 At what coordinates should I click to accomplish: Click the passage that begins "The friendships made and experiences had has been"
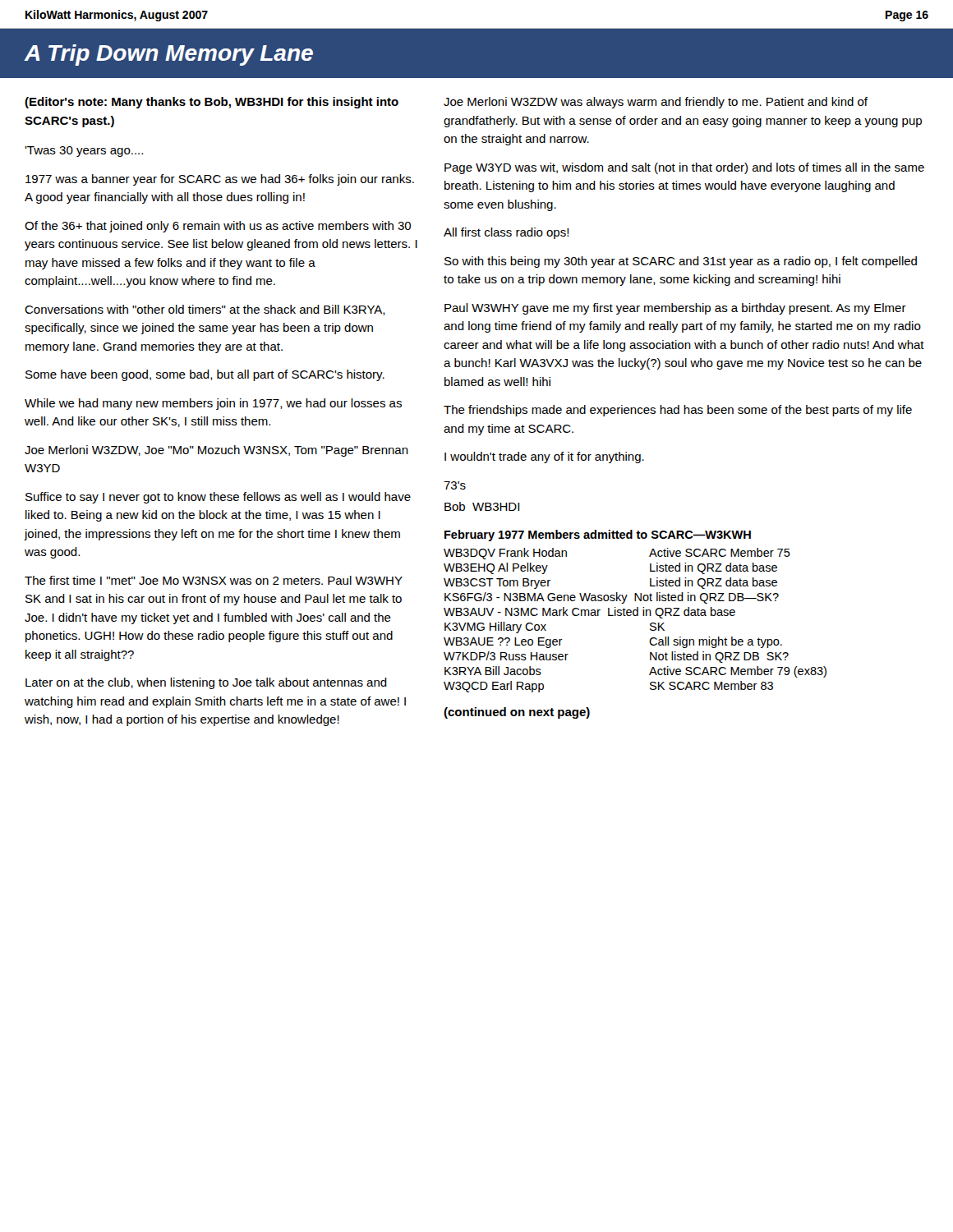(x=678, y=419)
